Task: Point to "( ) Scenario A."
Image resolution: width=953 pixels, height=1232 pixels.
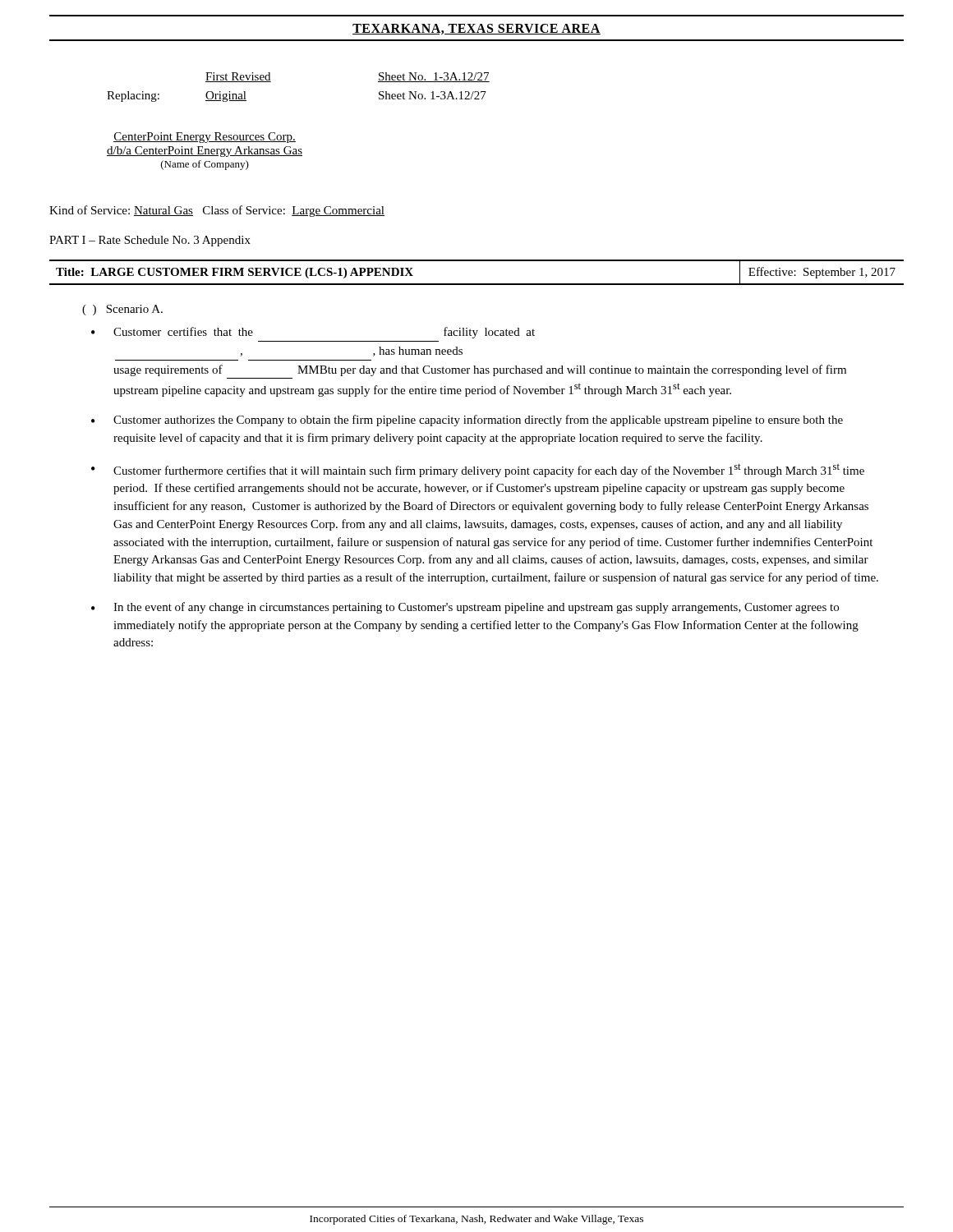Action: click(x=123, y=309)
